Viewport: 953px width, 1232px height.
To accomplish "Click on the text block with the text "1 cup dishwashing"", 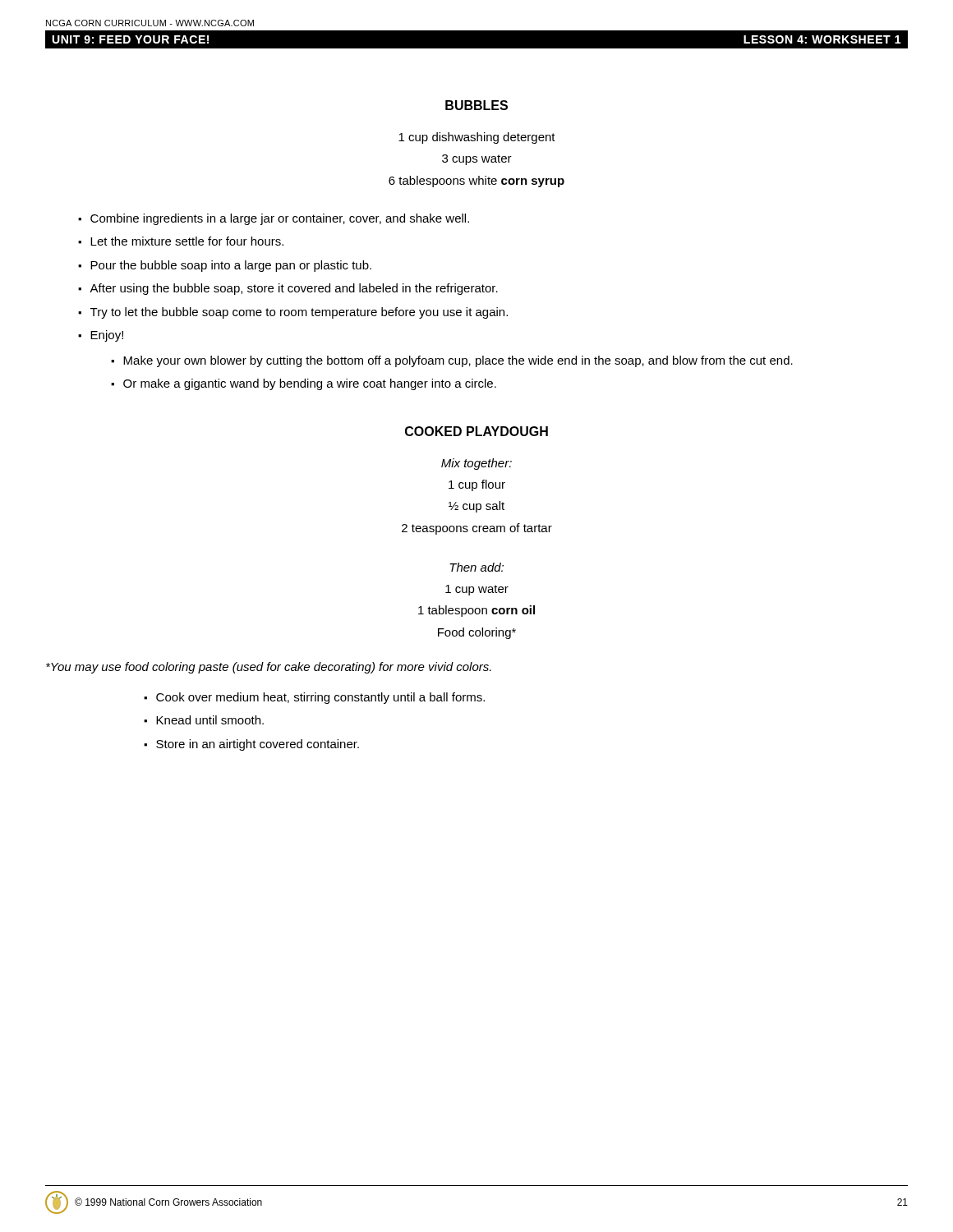I will (476, 158).
